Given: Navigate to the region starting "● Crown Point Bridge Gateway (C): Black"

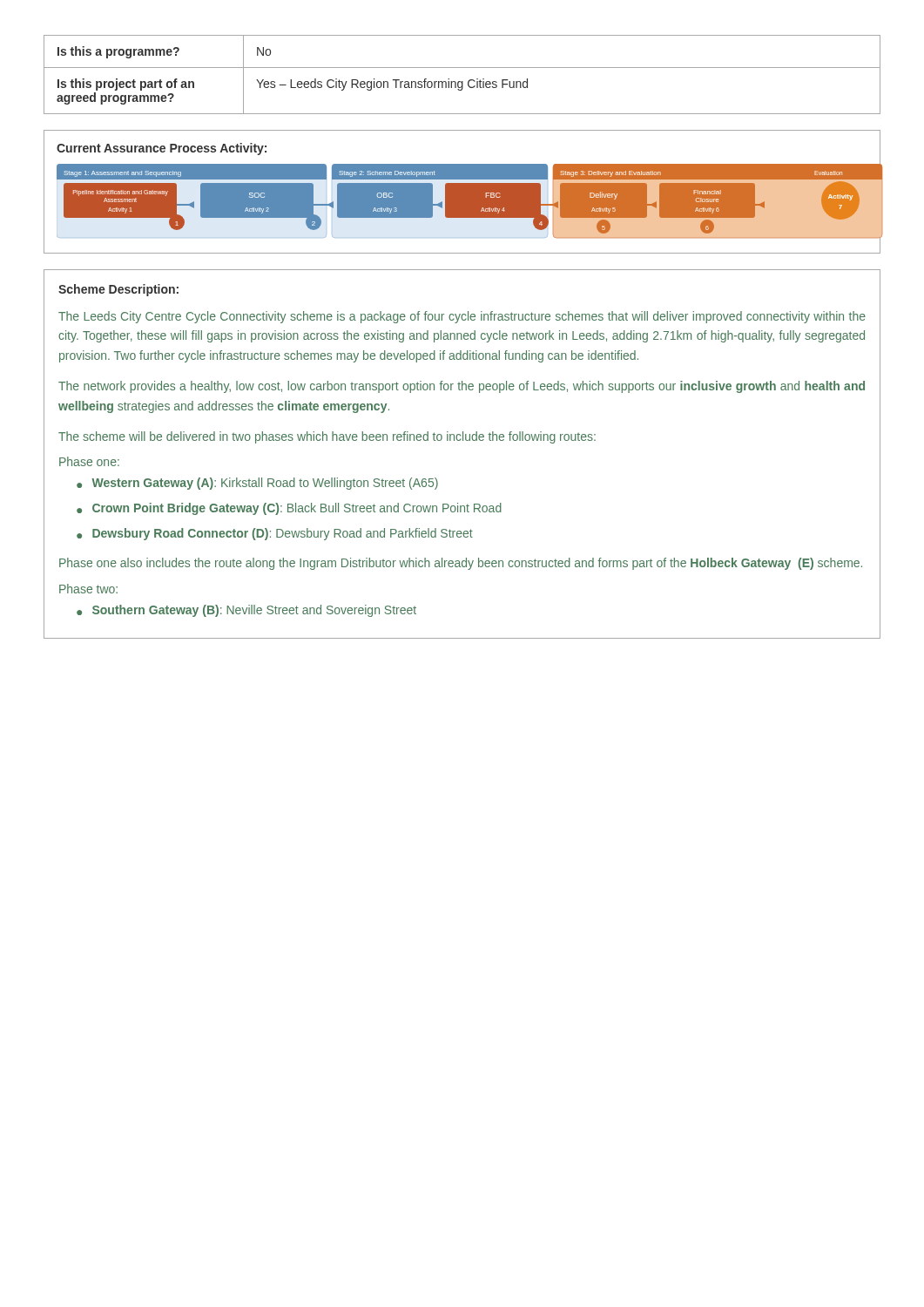Looking at the screenshot, I should click(289, 510).
